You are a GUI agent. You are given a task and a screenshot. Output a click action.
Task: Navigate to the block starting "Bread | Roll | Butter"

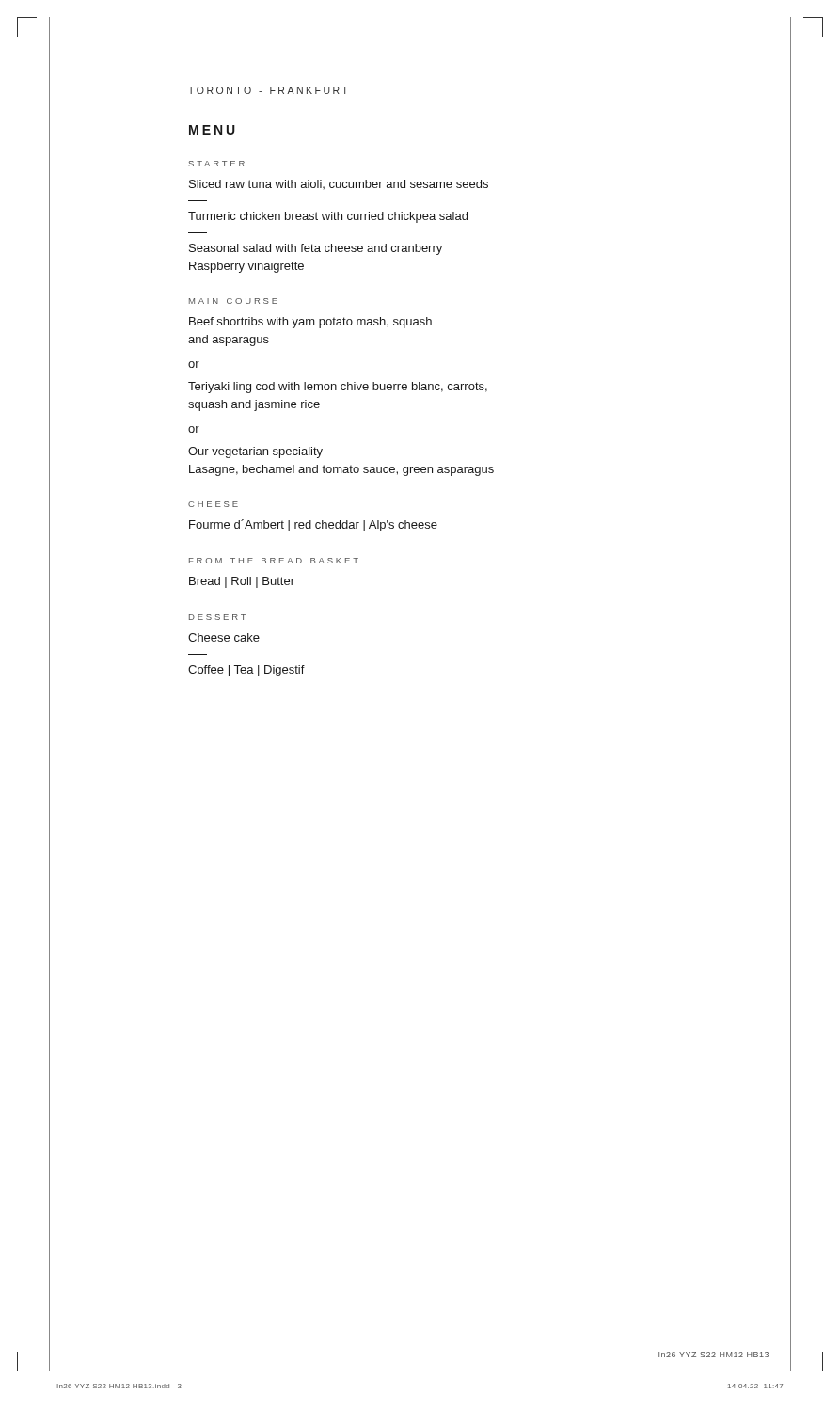(241, 581)
